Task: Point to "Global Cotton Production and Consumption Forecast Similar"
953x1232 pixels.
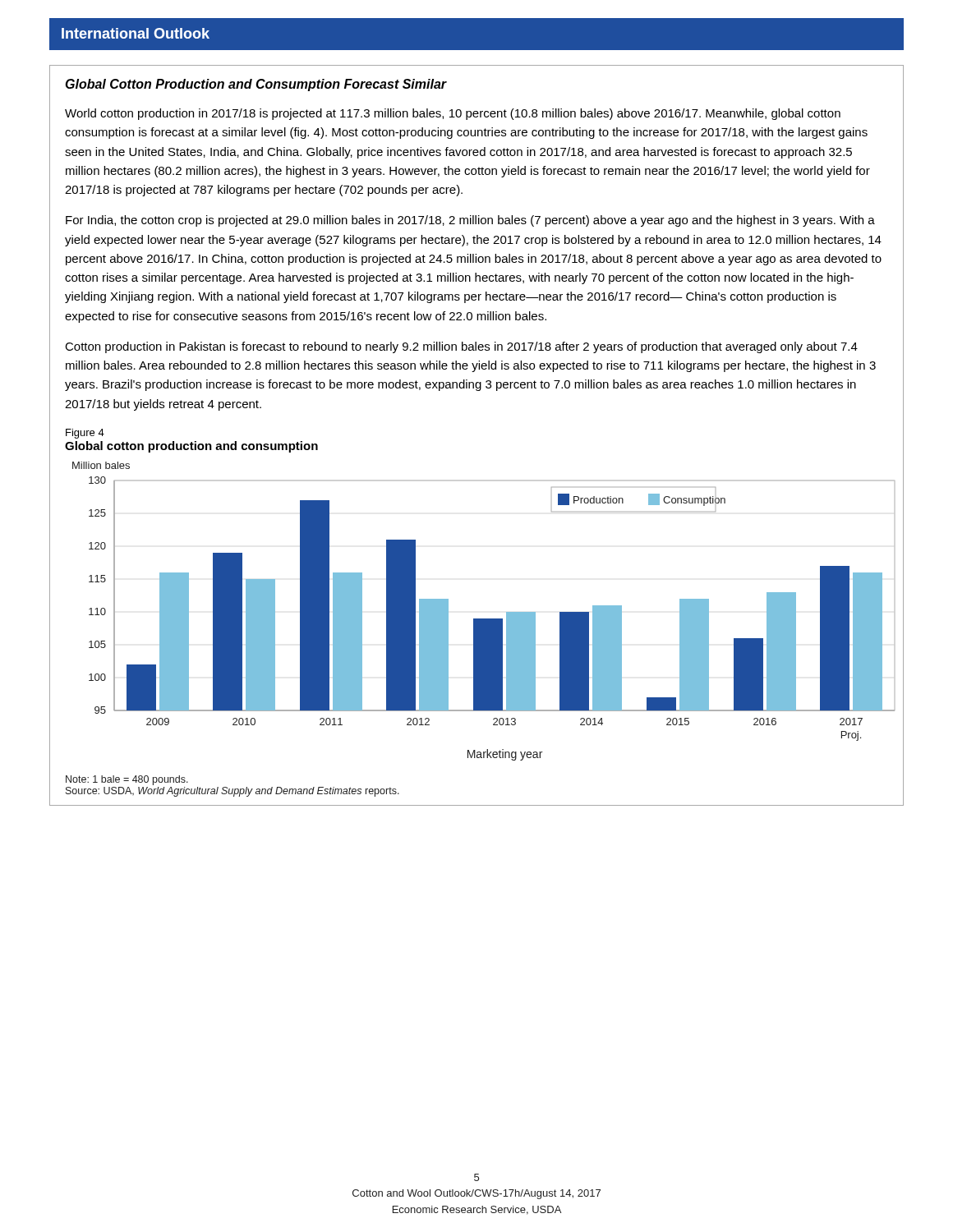Action: (x=255, y=84)
